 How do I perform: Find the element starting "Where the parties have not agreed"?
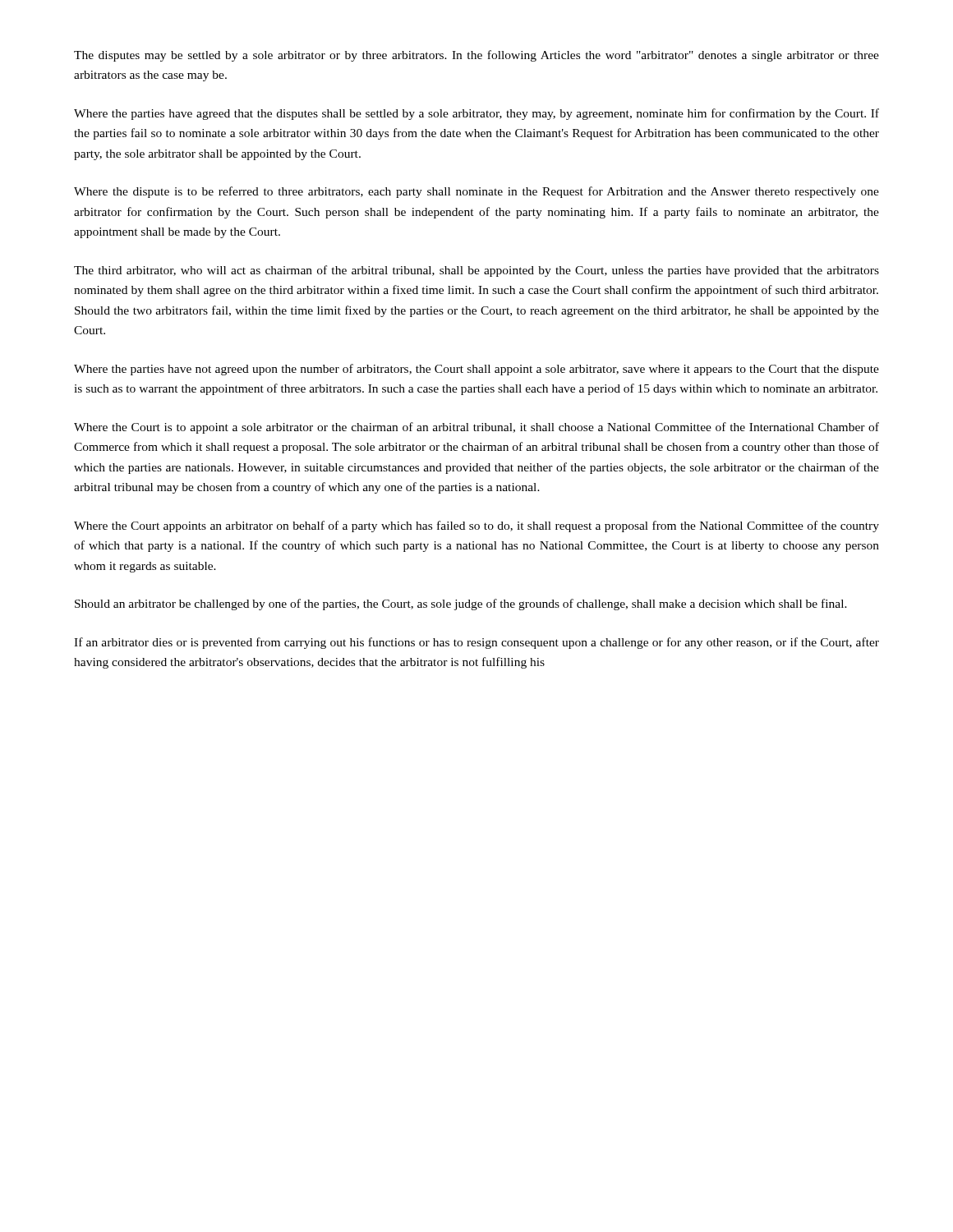point(476,378)
